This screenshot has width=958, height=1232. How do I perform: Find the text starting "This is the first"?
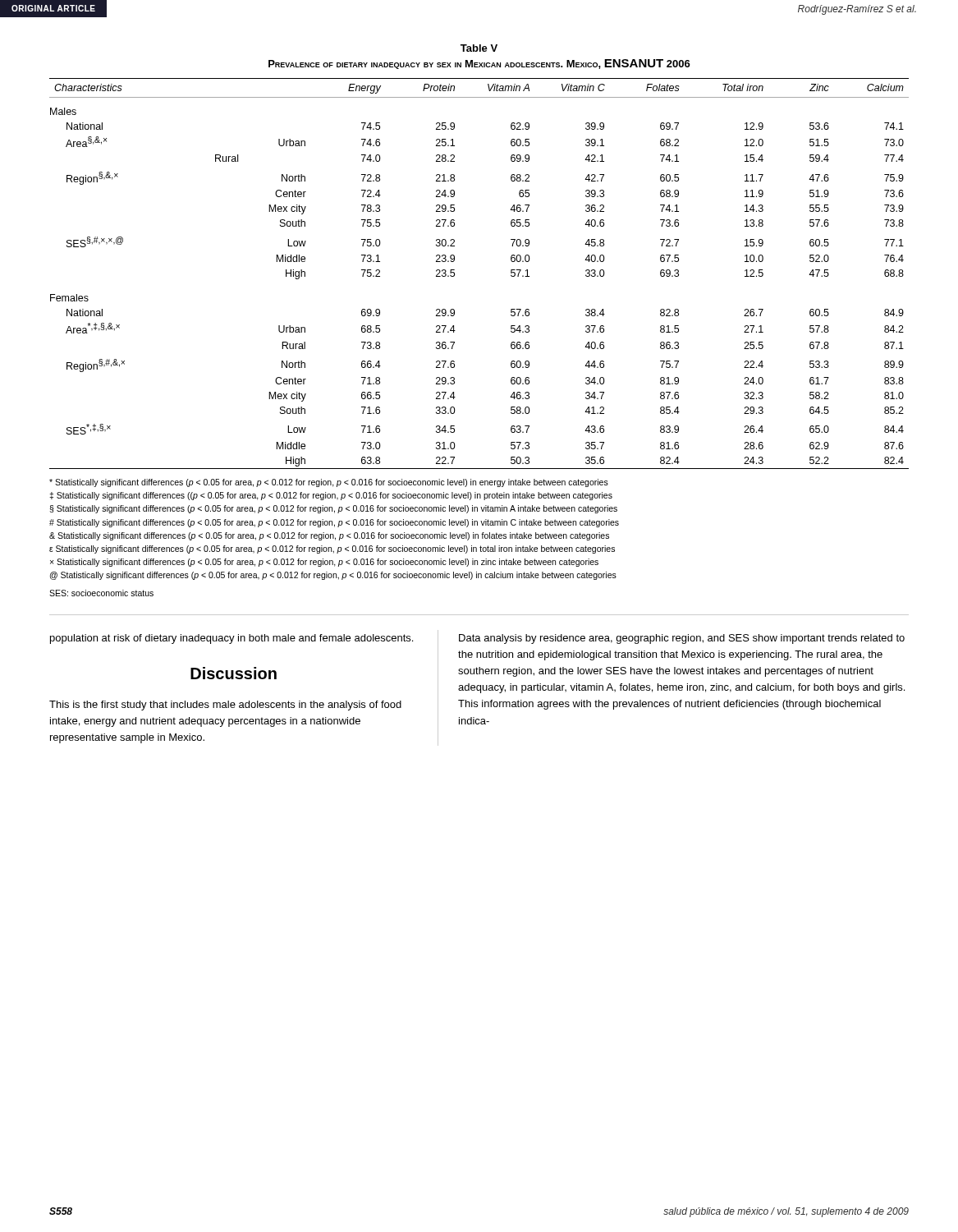coord(225,721)
